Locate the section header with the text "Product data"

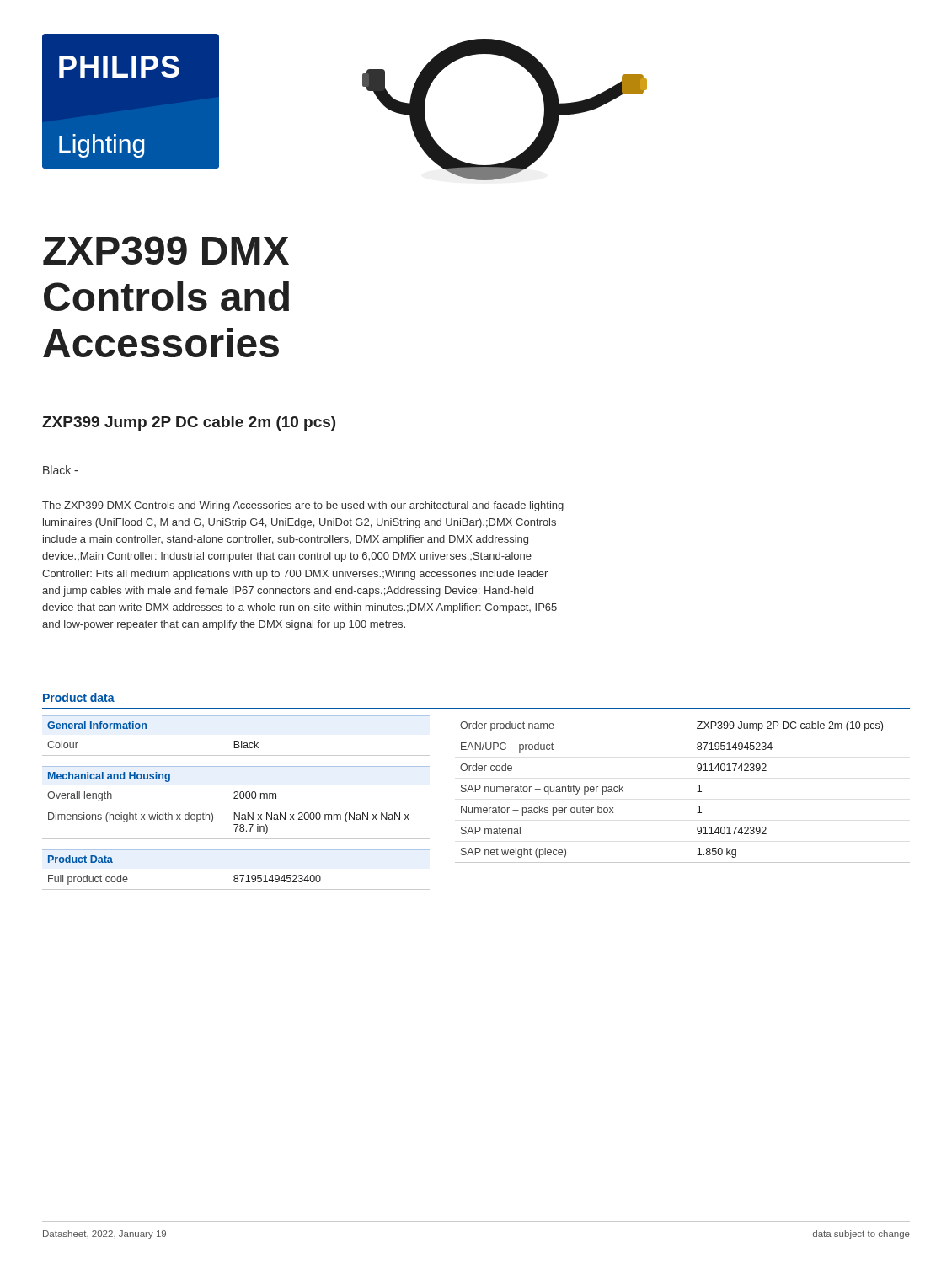coord(78,698)
